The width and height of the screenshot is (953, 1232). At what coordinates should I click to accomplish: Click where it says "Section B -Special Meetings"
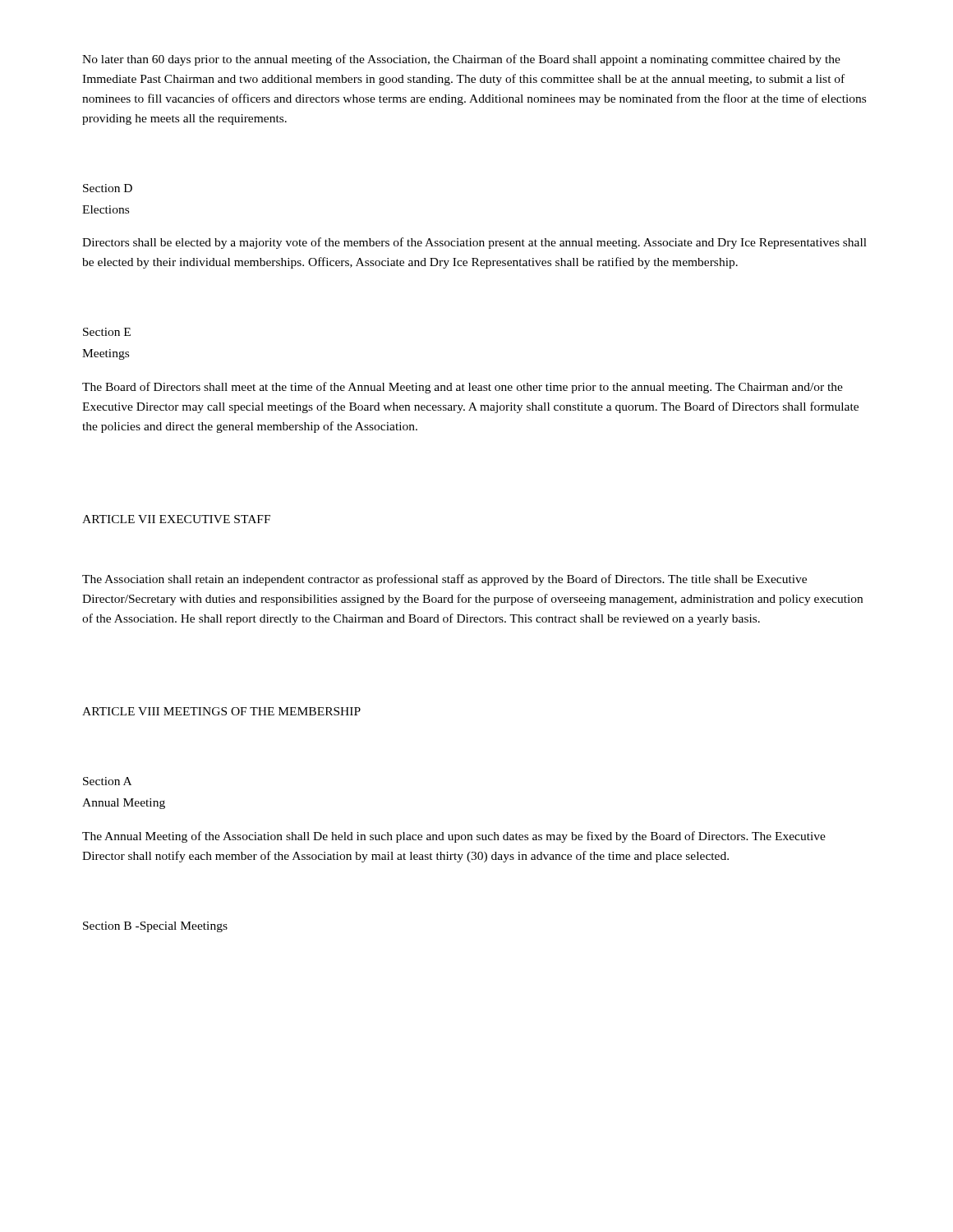[155, 927]
